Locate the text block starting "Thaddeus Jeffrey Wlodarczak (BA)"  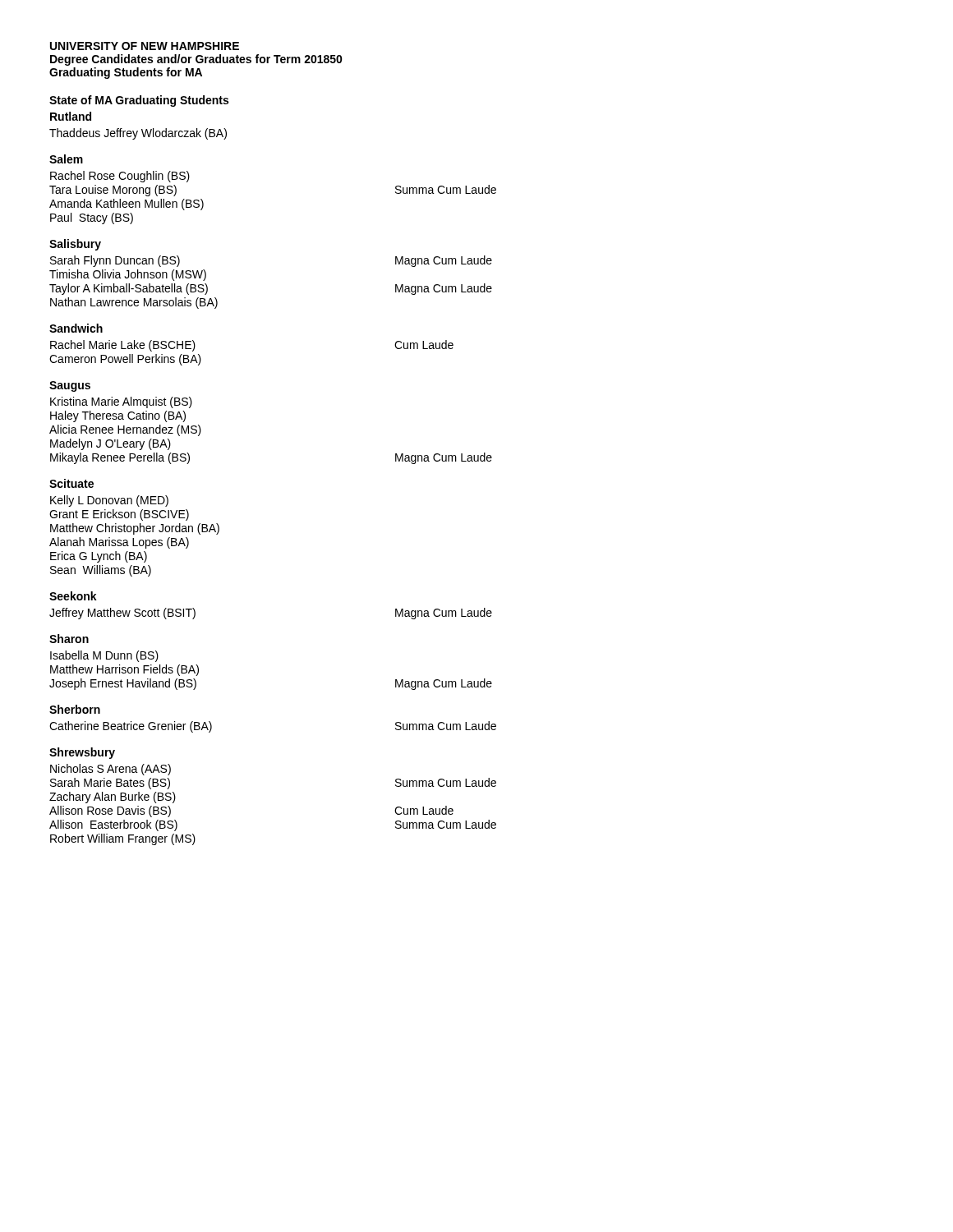coord(222,133)
